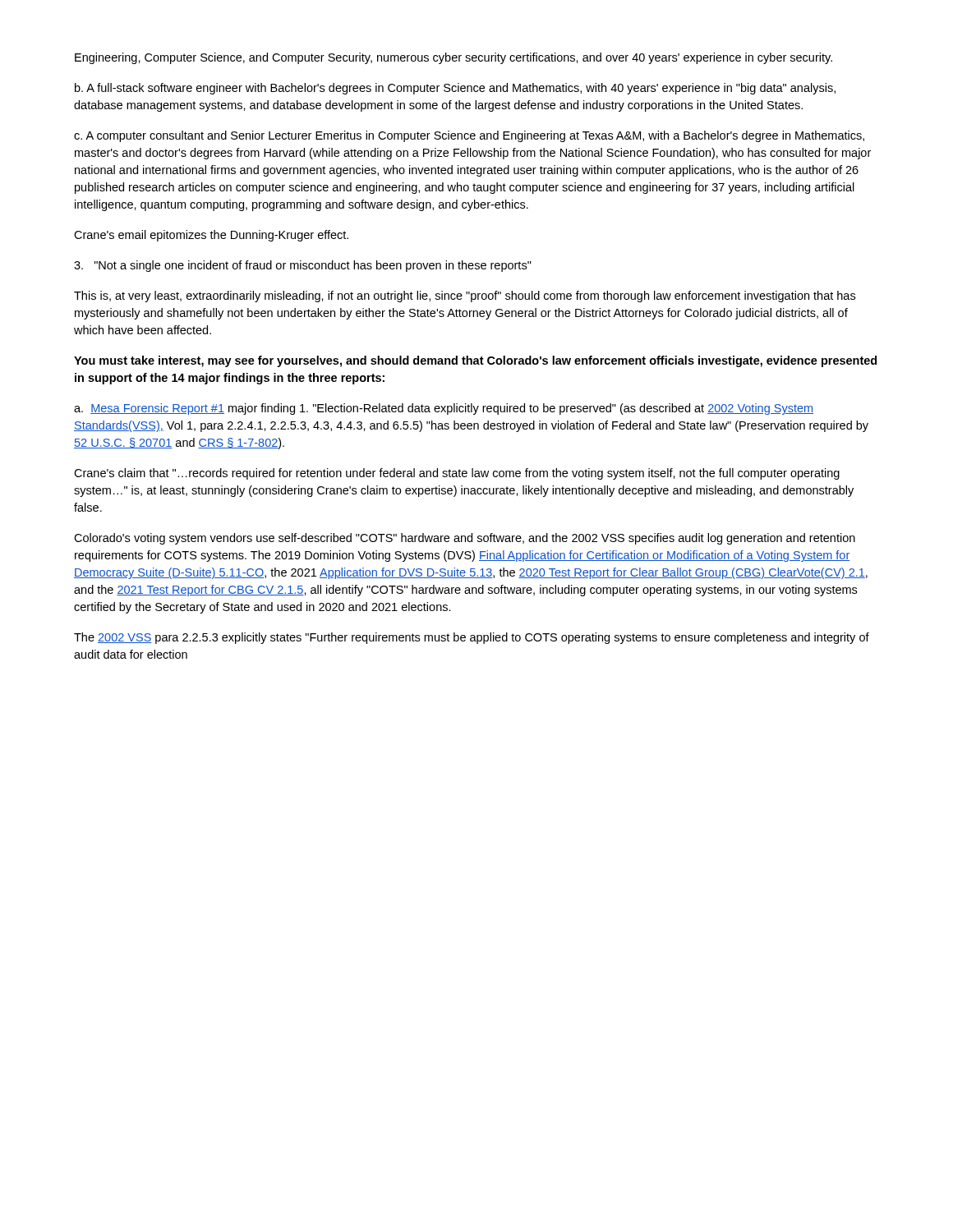This screenshot has height=1232, width=953.
Task: Select the region starting "b. A full-stack software engineer with"
Action: pyautogui.click(x=455, y=97)
